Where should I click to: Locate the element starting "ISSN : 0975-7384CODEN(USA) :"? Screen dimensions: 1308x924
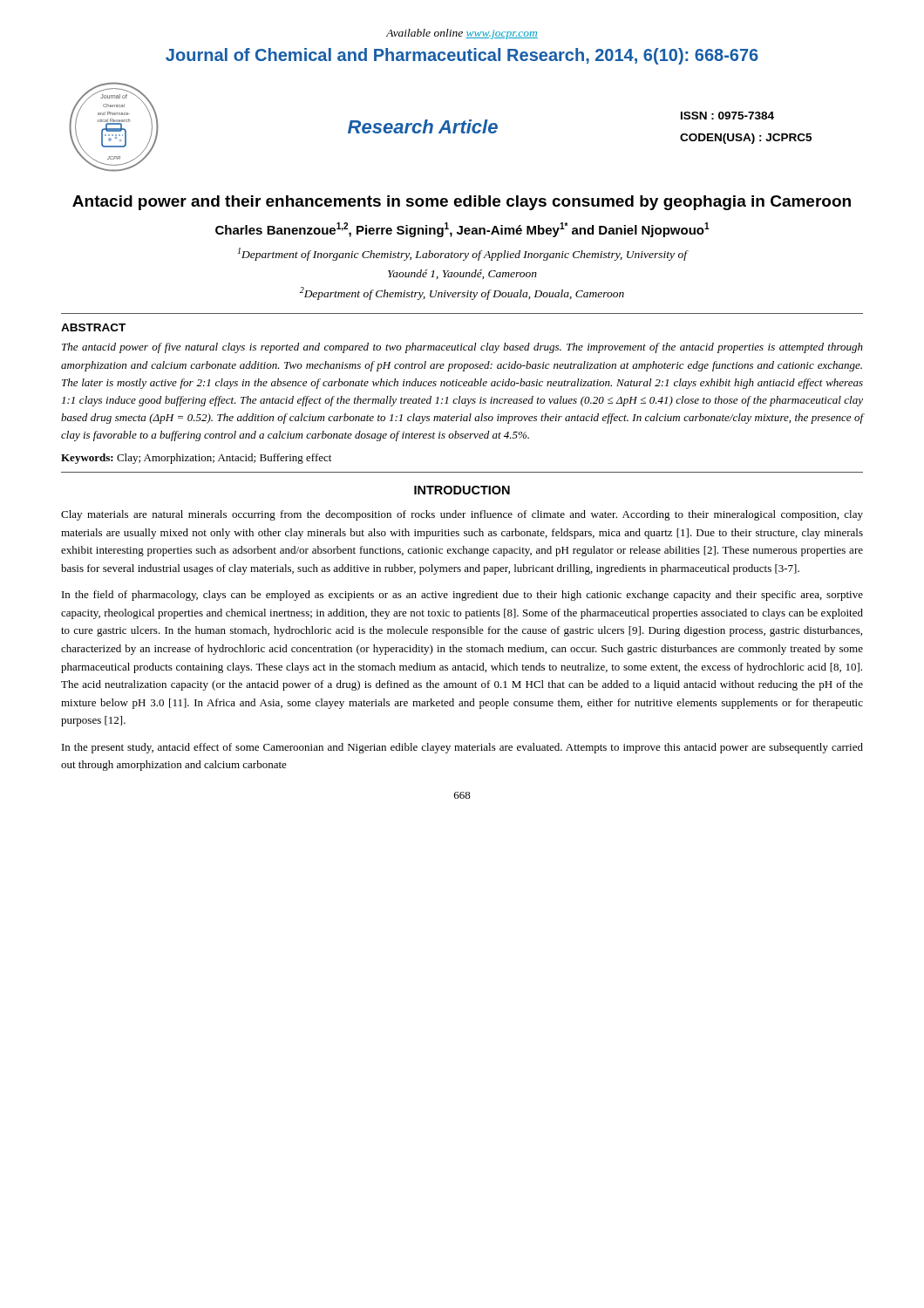click(x=746, y=126)
